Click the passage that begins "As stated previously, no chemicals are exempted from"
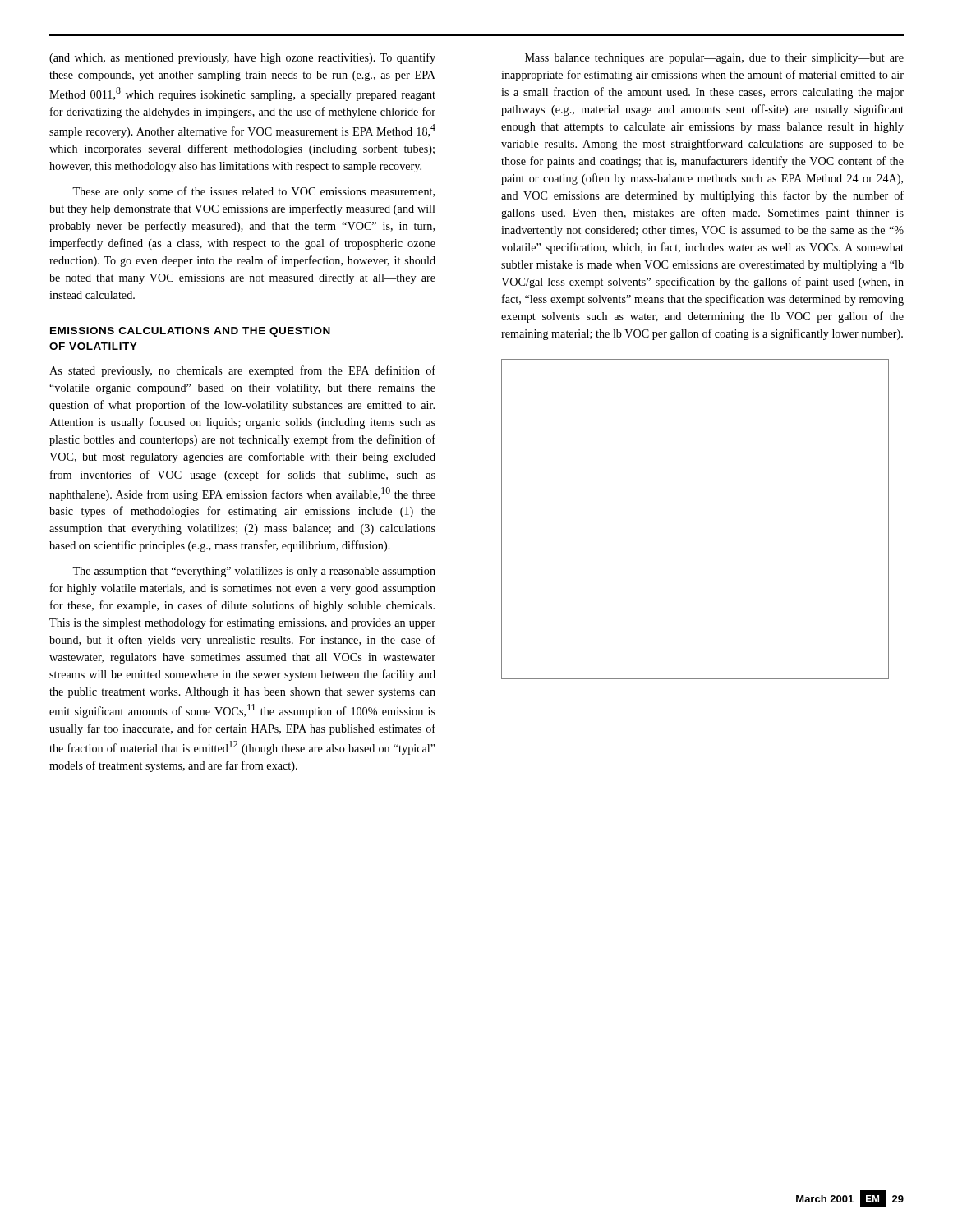 242,569
